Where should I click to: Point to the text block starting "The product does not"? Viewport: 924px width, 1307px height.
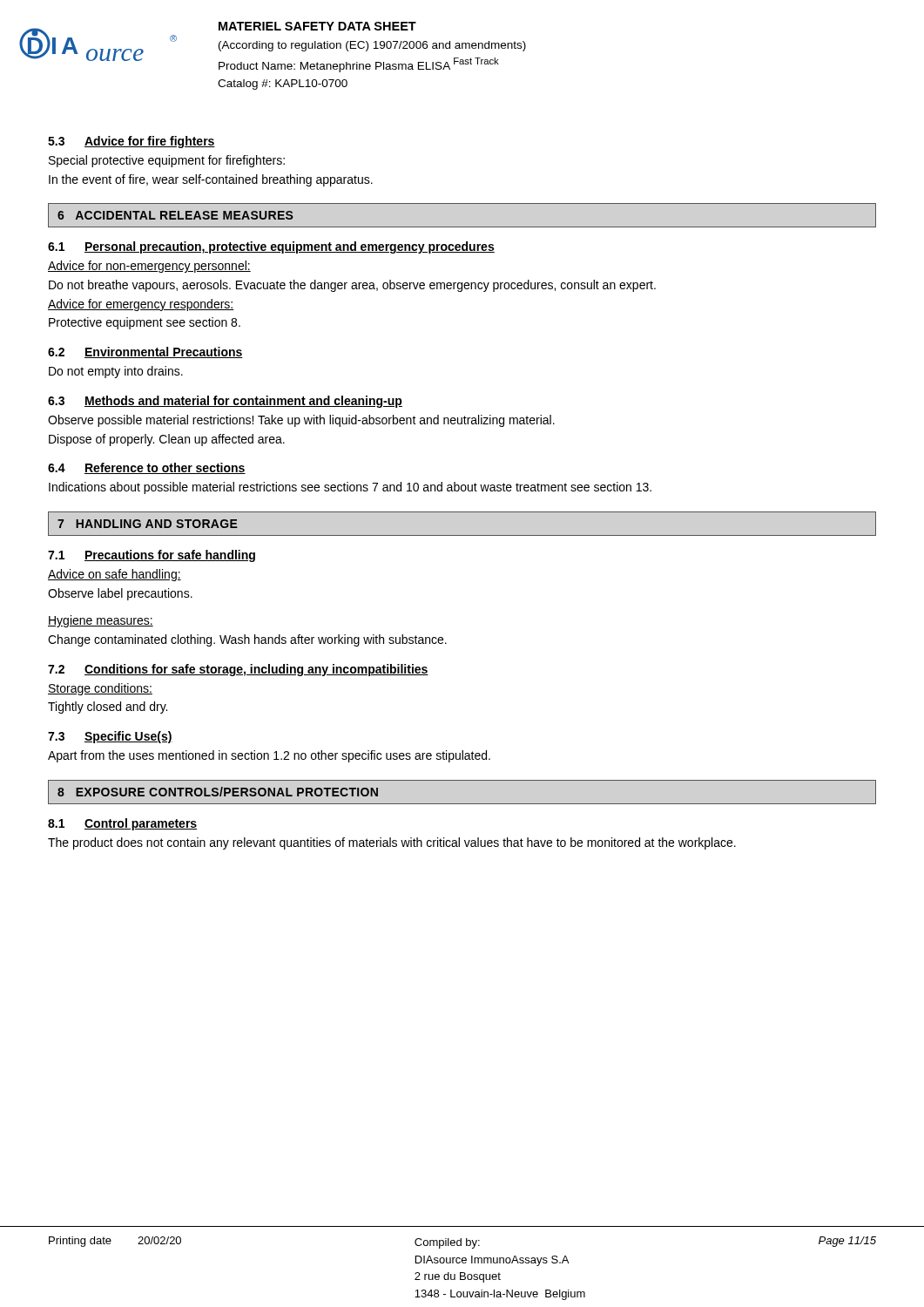392,842
